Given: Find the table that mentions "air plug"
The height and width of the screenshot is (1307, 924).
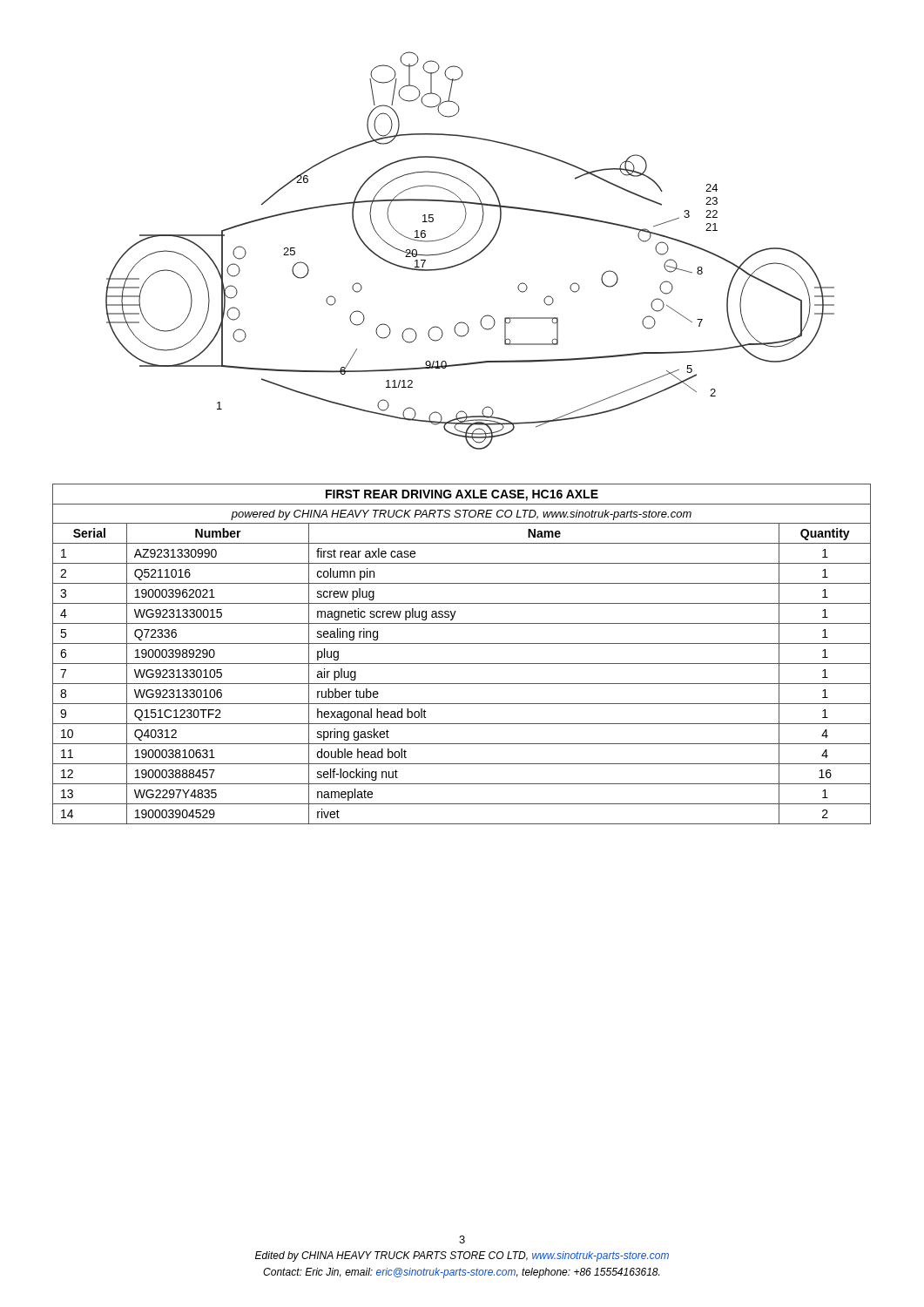Looking at the screenshot, I should [x=462, y=654].
